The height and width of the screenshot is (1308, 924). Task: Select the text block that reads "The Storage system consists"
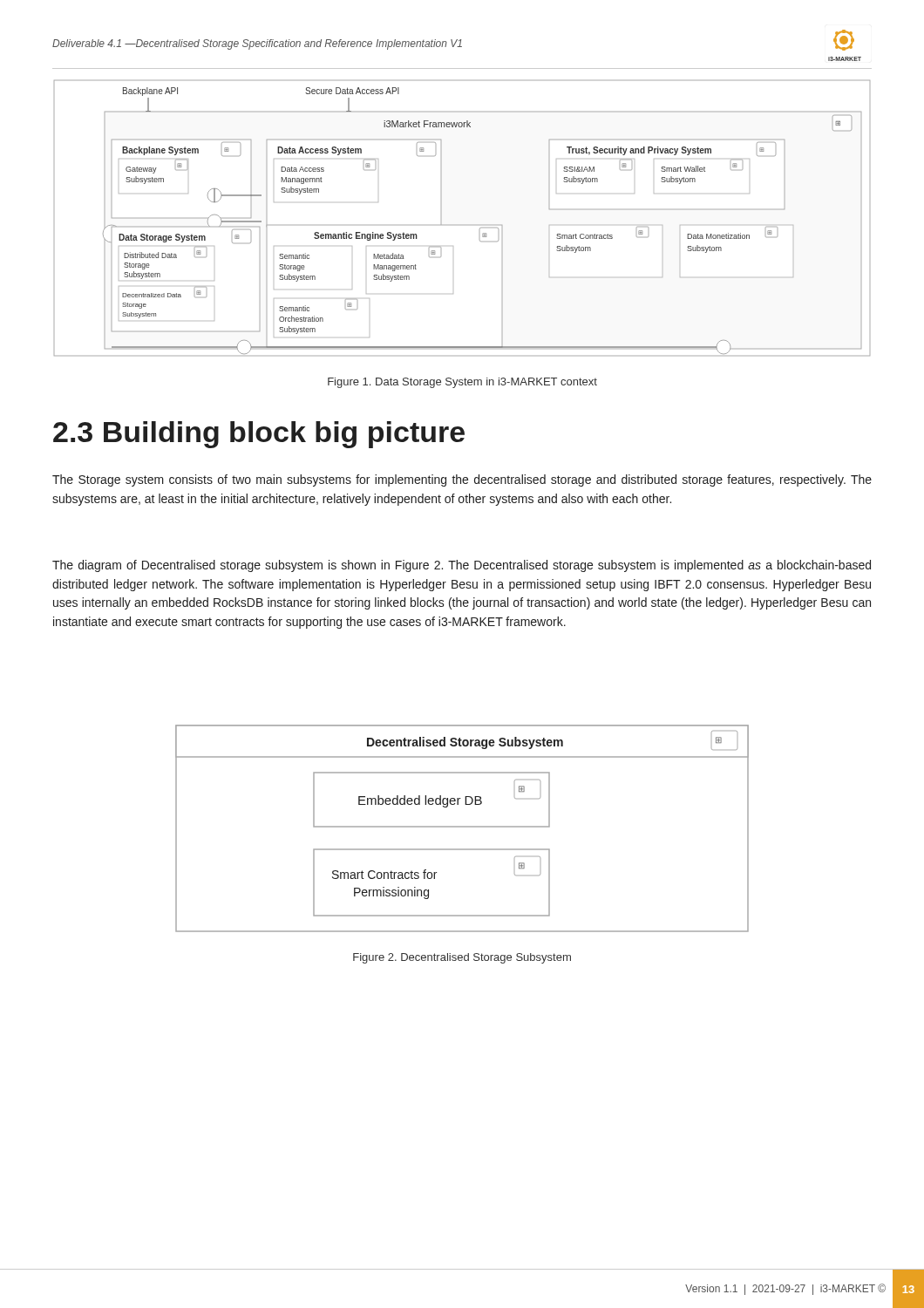click(462, 489)
